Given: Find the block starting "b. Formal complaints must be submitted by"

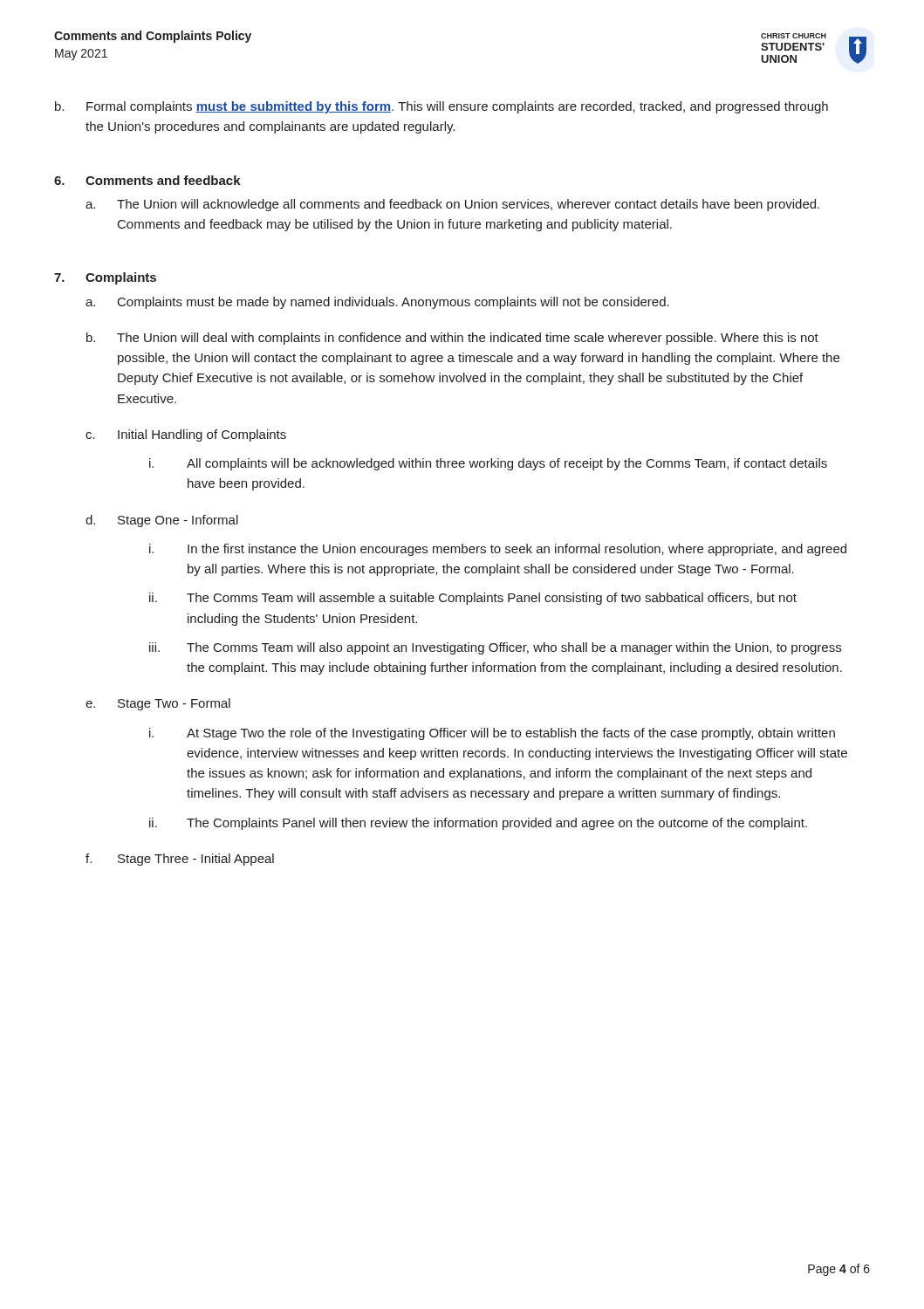Looking at the screenshot, I should 451,116.
